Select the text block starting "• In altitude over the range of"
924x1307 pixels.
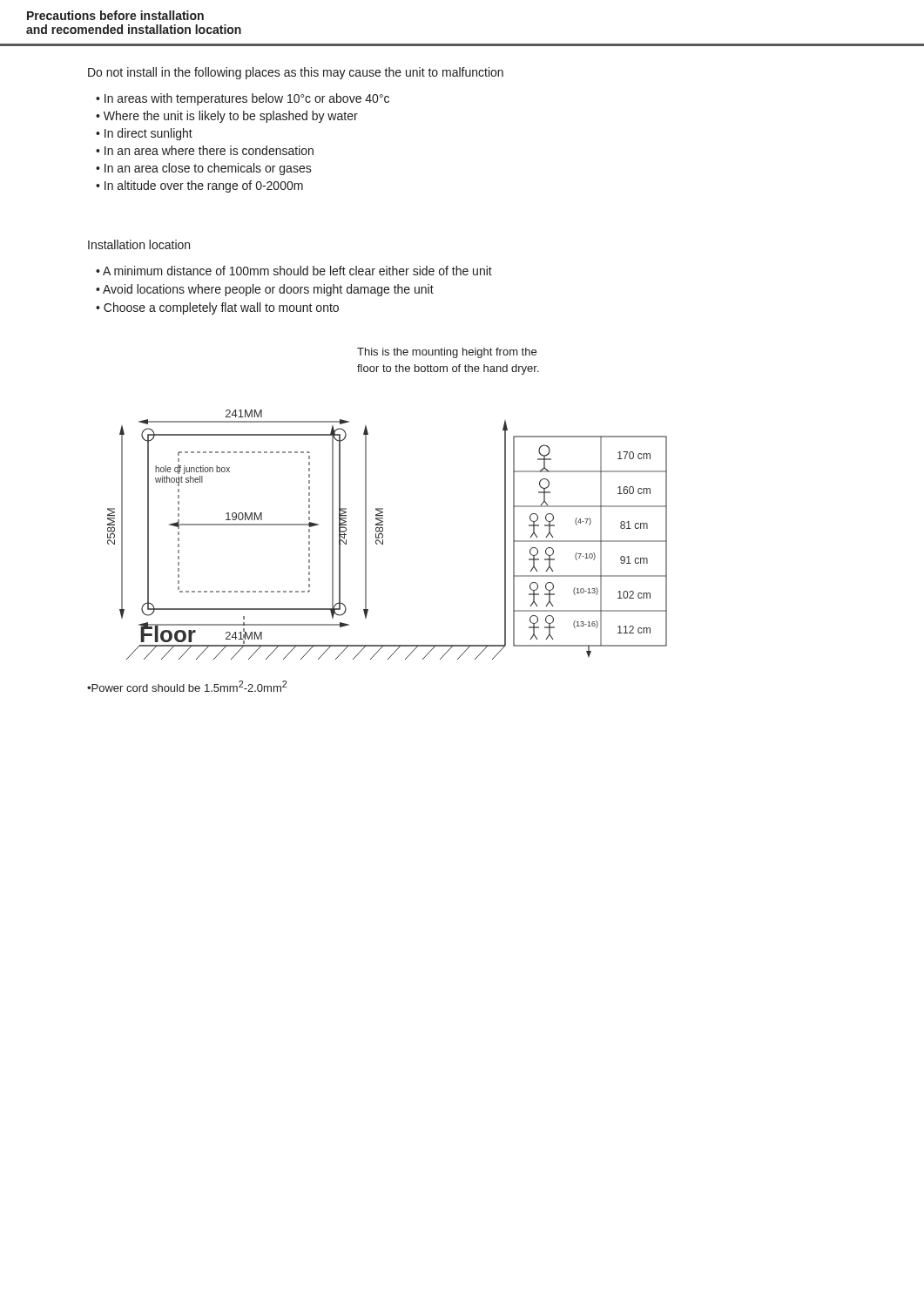coord(200,186)
